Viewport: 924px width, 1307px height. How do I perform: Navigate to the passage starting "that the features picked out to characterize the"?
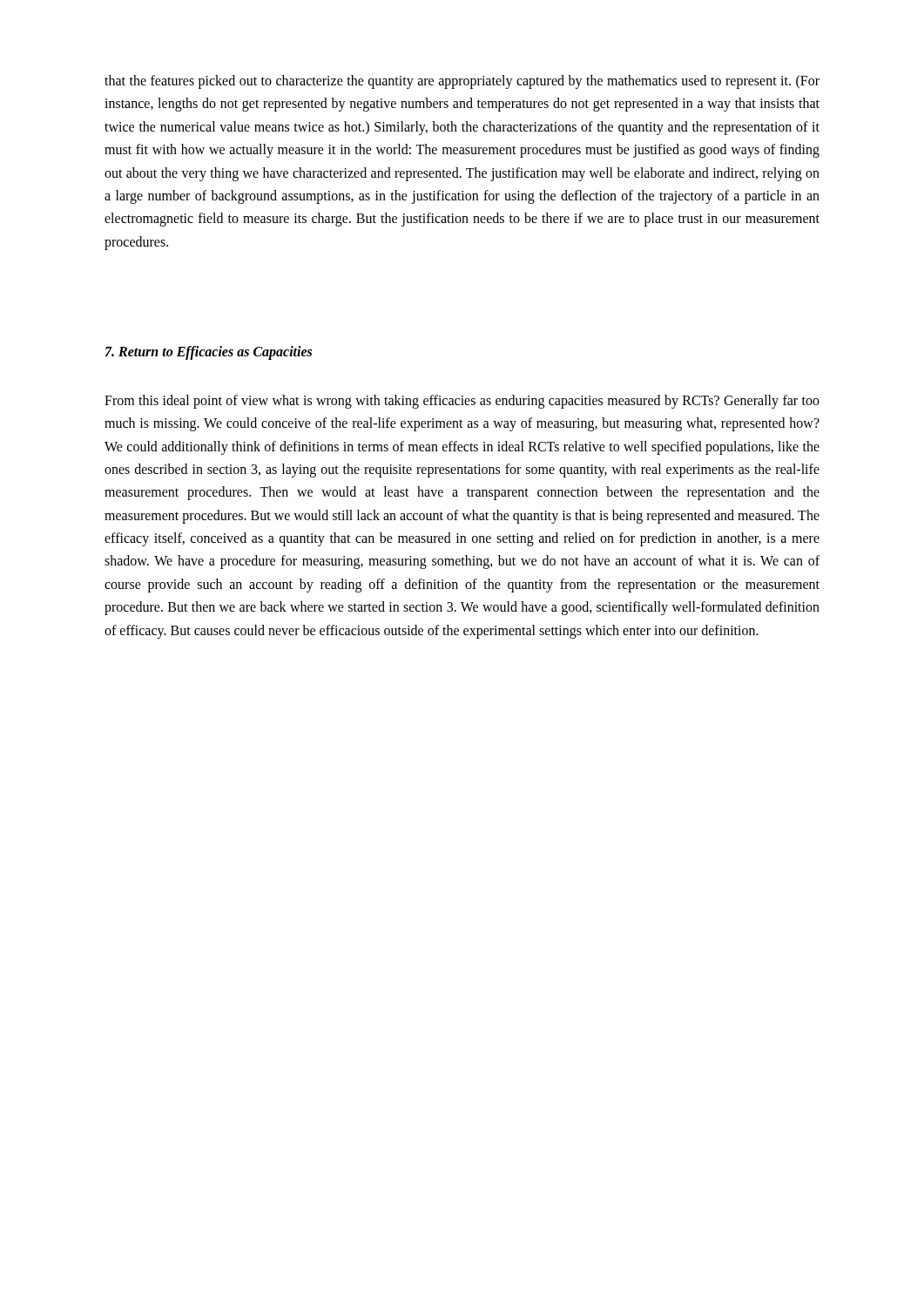(x=462, y=161)
